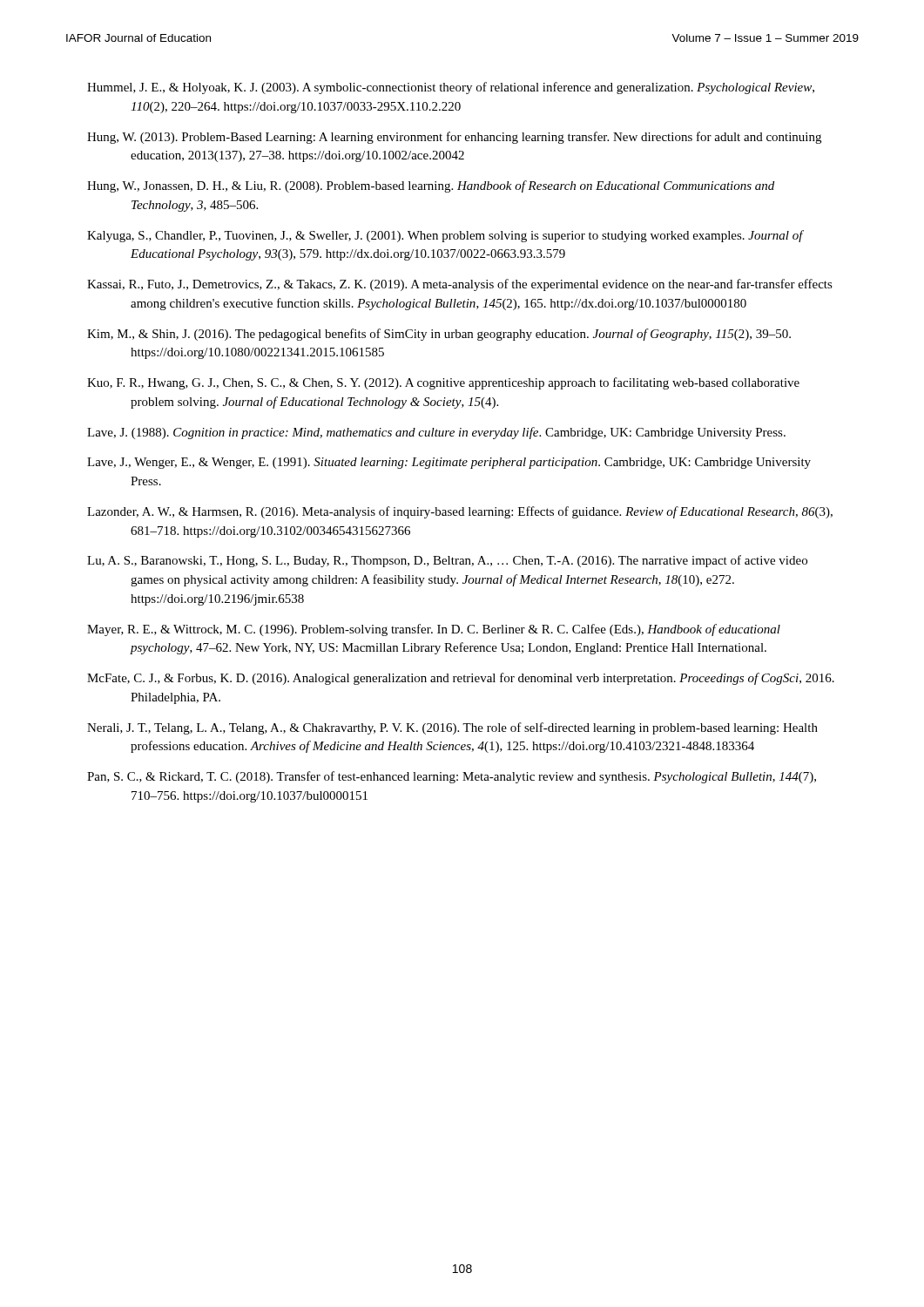924x1307 pixels.
Task: Point to the block beginning "Pan, S. C., &"
Action: tap(452, 786)
